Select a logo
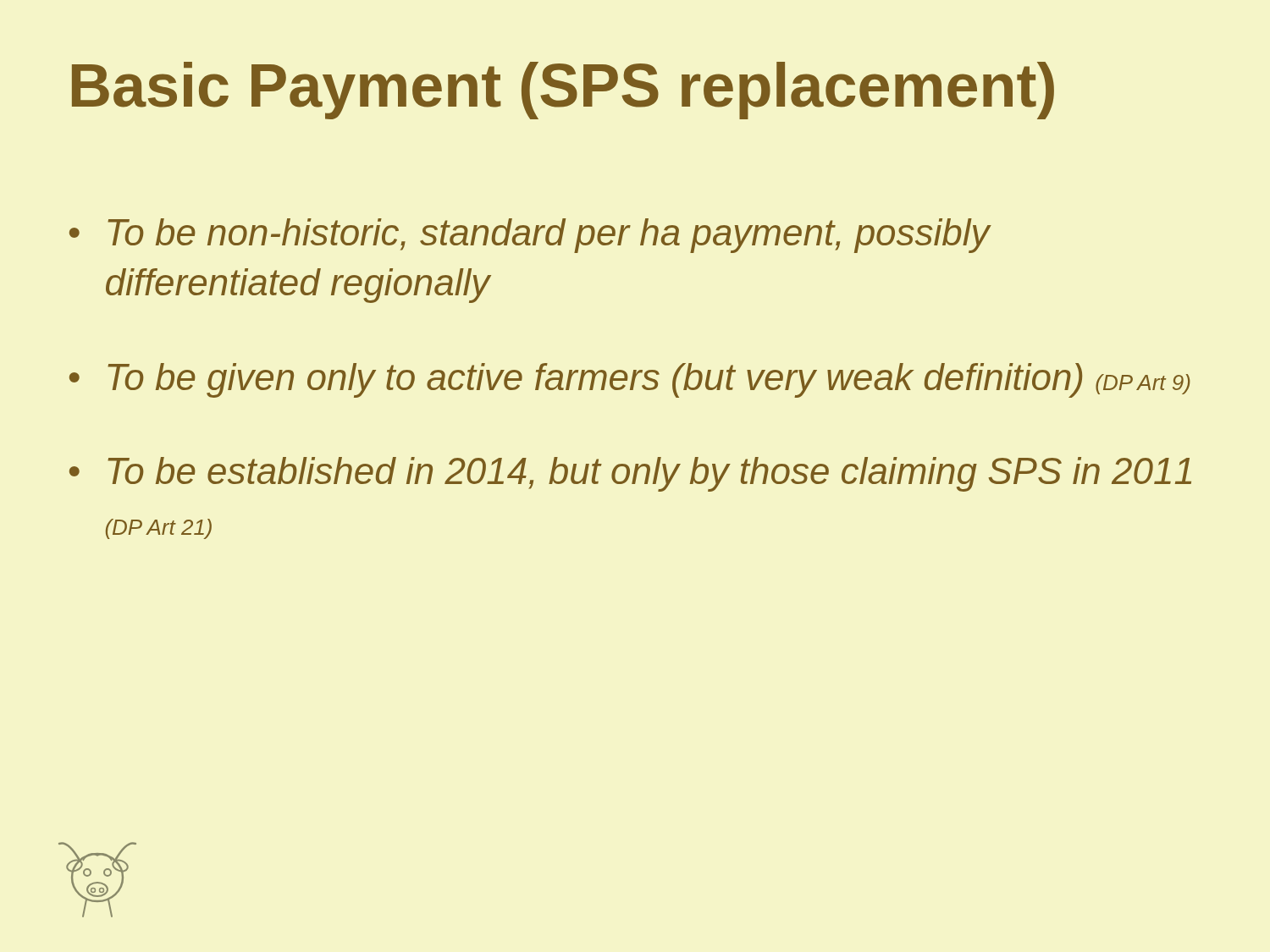1270x952 pixels. point(97,872)
